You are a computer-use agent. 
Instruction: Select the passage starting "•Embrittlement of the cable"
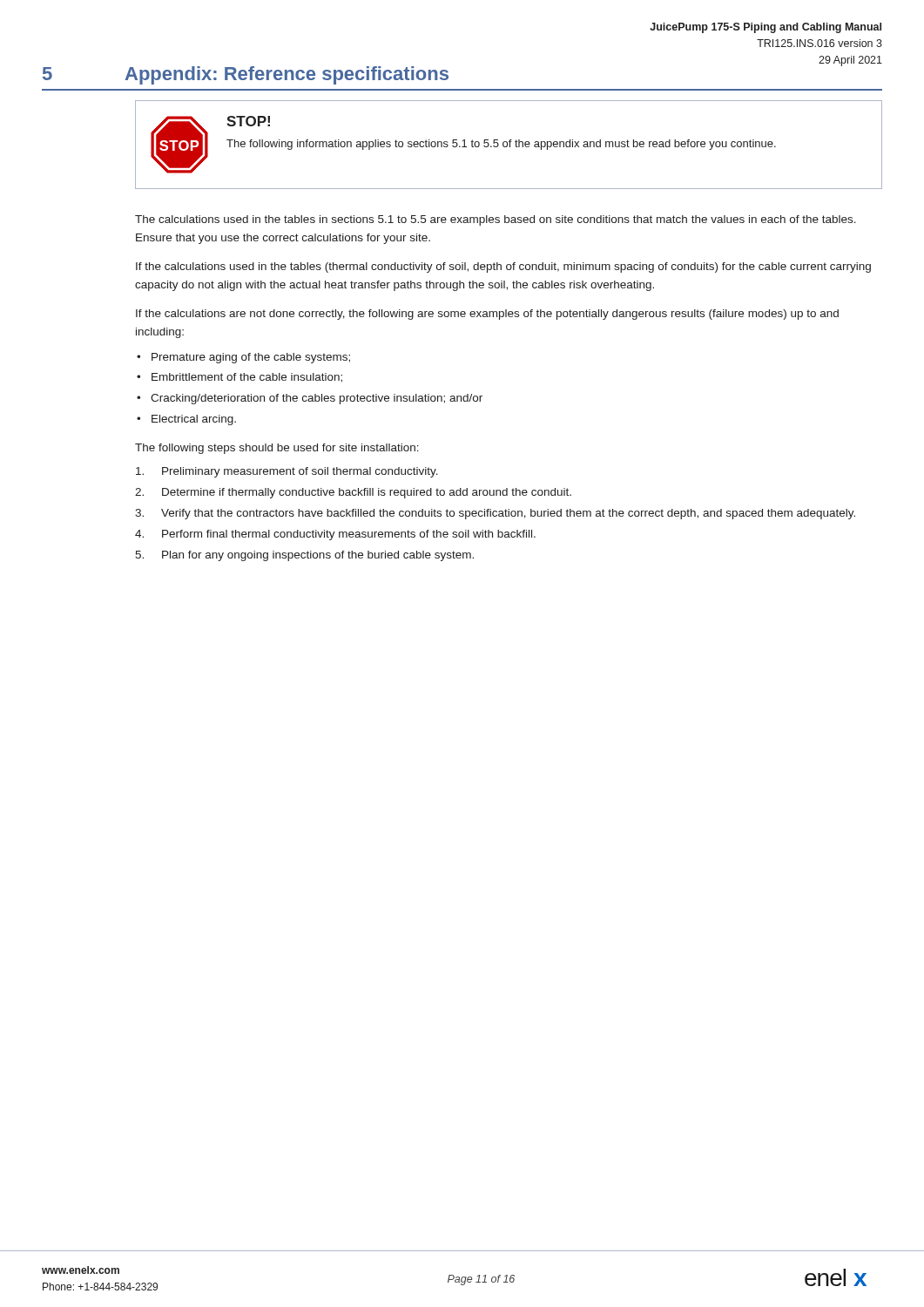tap(240, 378)
